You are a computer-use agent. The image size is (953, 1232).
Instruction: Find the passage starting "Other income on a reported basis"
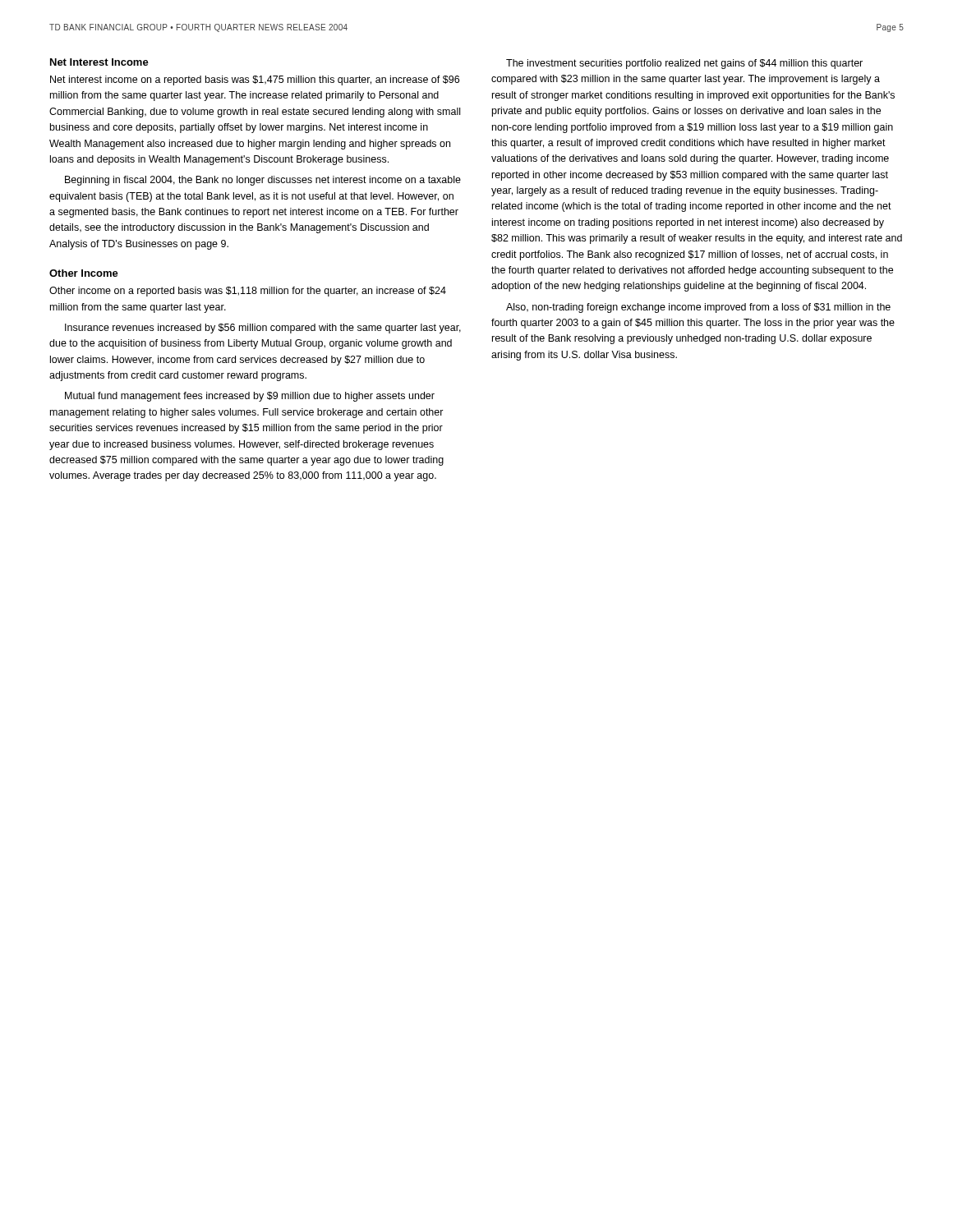point(255,384)
